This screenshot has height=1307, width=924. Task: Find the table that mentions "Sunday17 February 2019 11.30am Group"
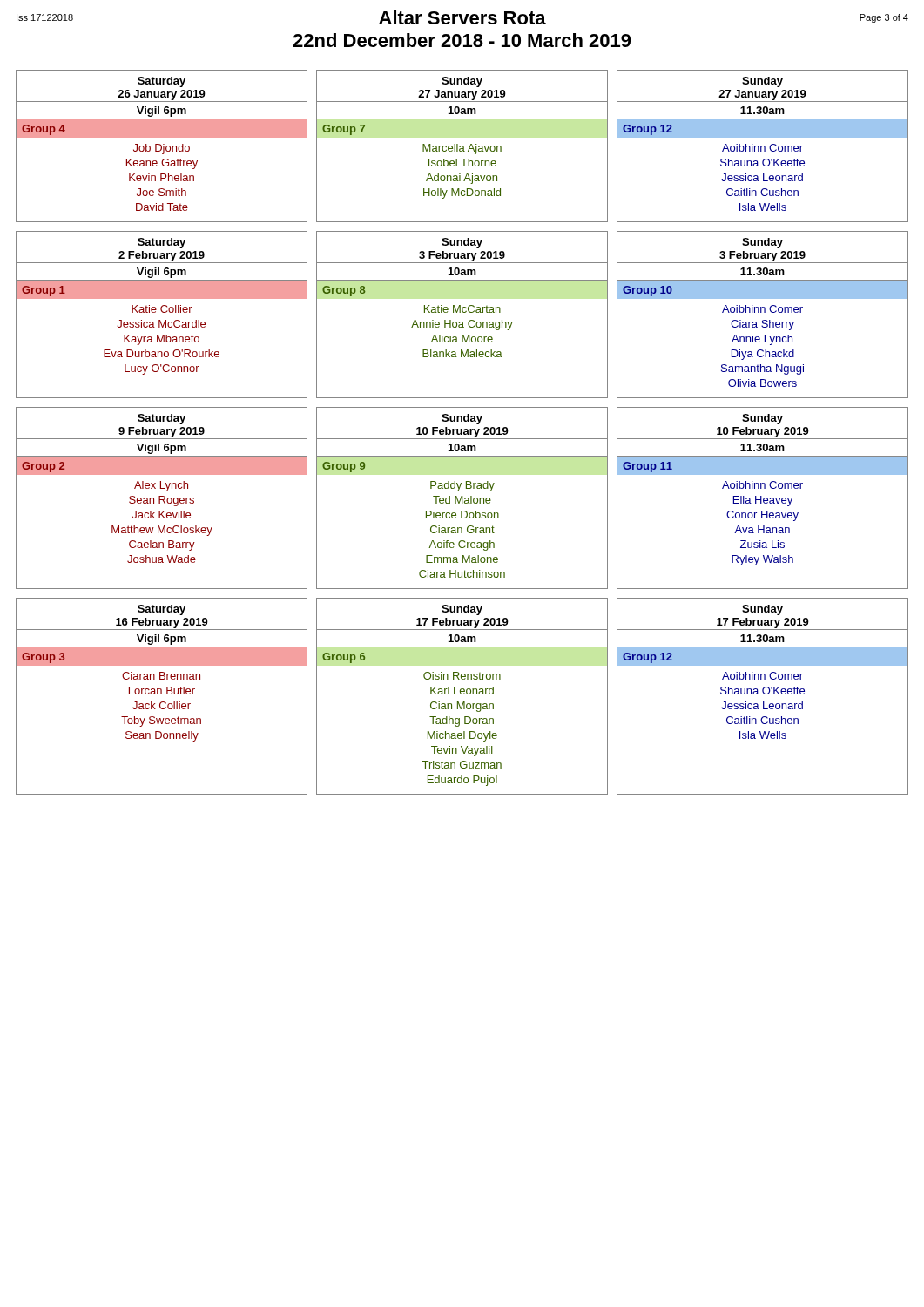(762, 696)
